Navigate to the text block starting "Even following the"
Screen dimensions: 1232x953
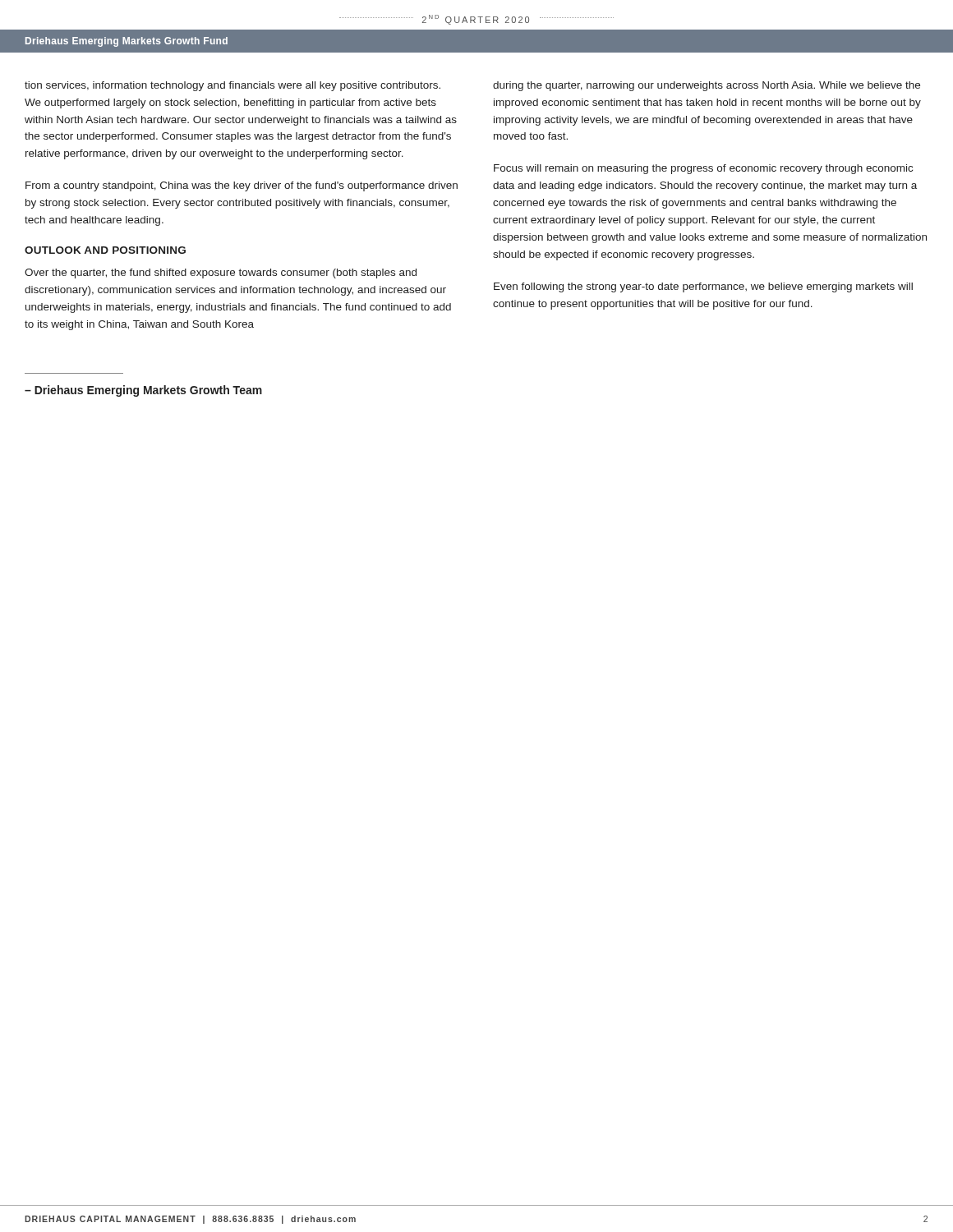pos(703,295)
